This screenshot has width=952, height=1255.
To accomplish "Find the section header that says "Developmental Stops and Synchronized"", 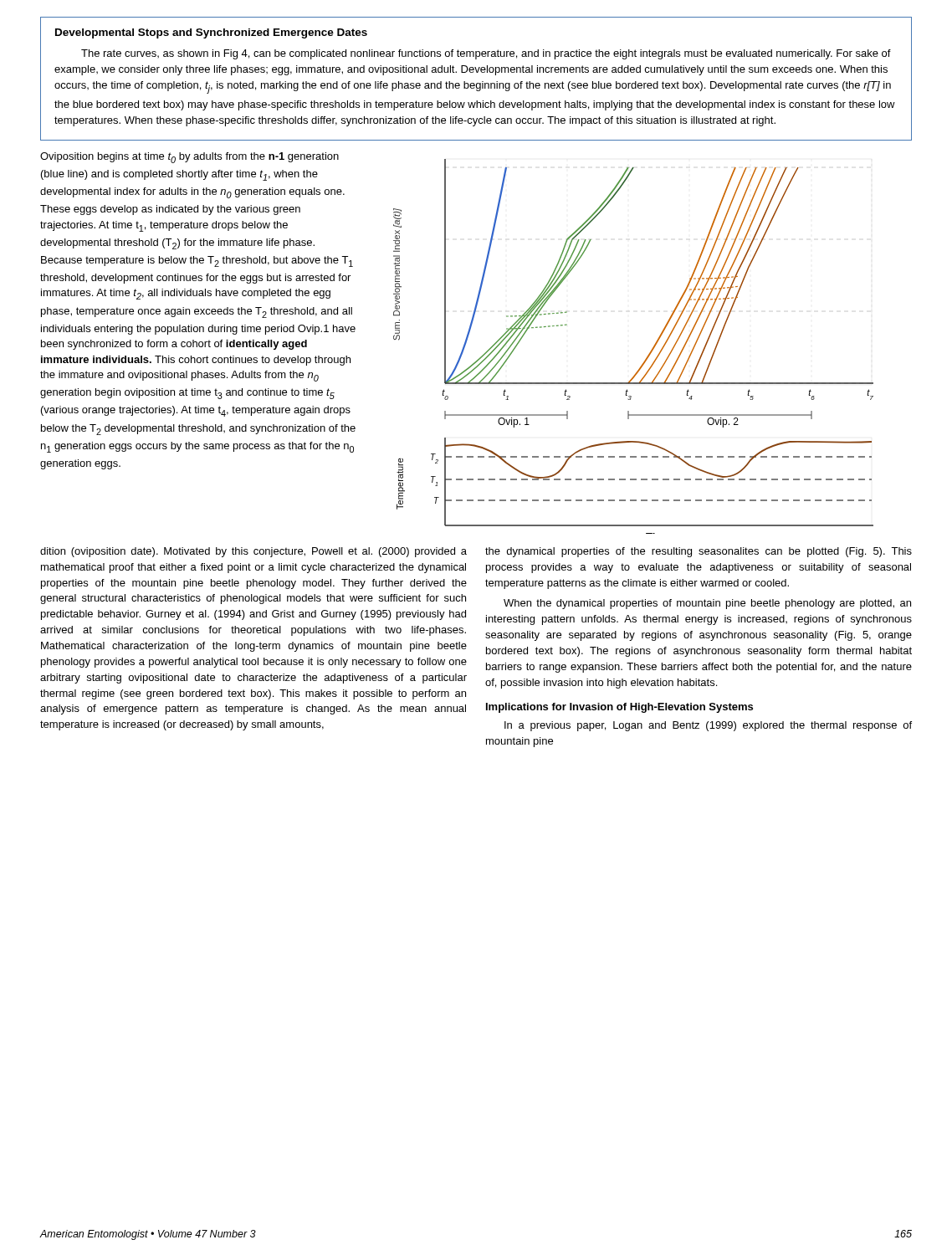I will point(476,77).
